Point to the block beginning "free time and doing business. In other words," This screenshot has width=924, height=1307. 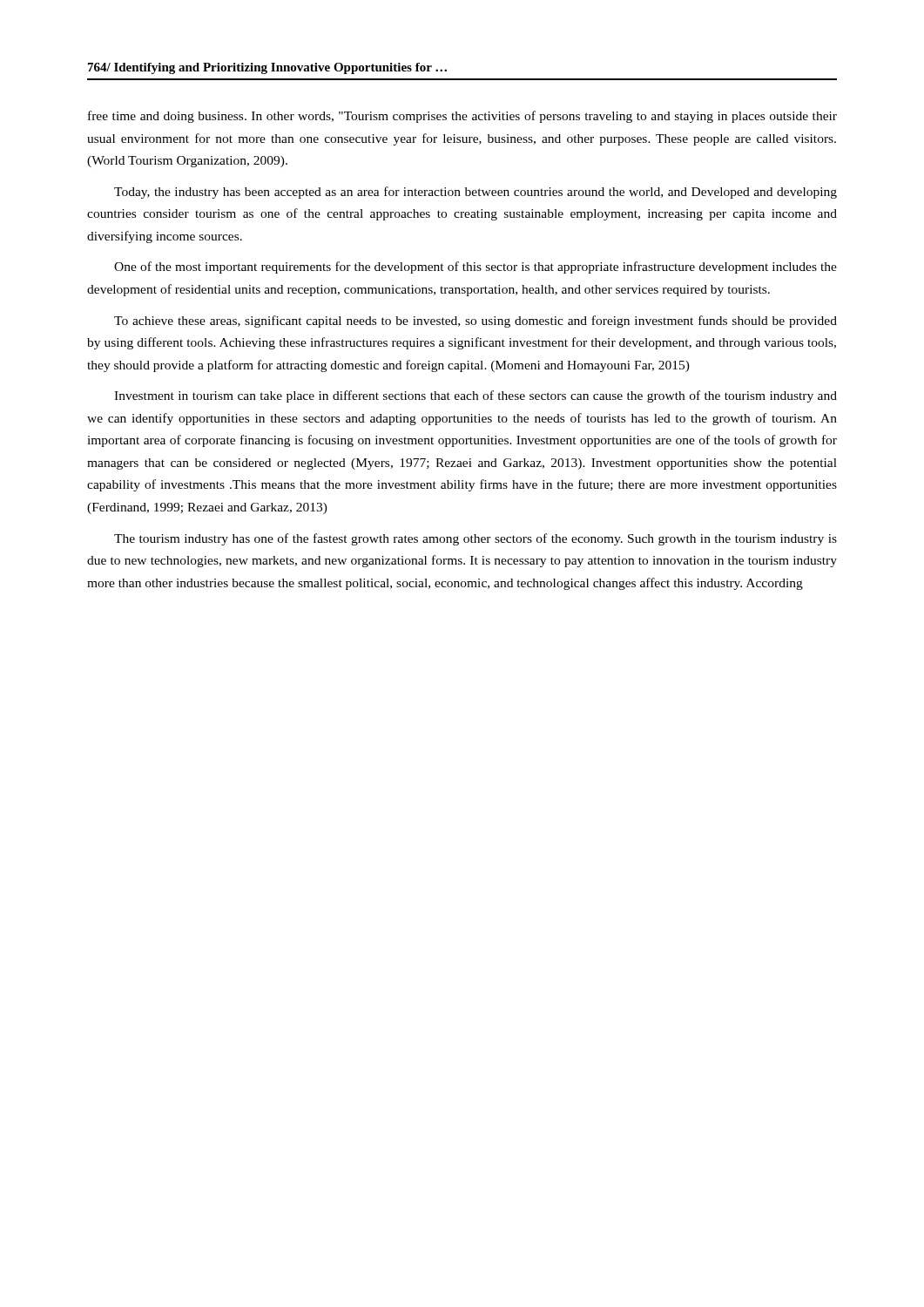coord(462,349)
